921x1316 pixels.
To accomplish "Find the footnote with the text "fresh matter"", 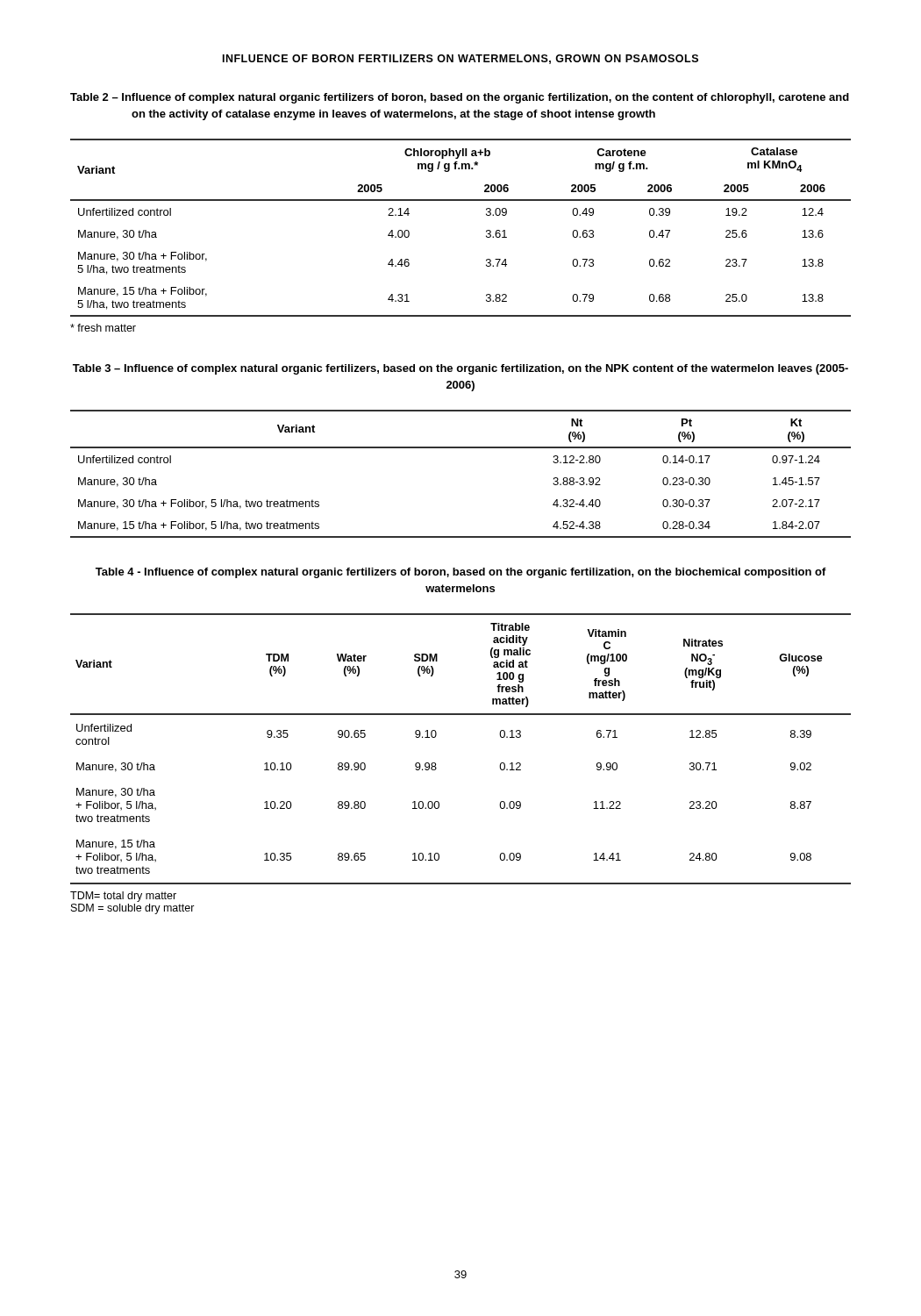I will 103,328.
